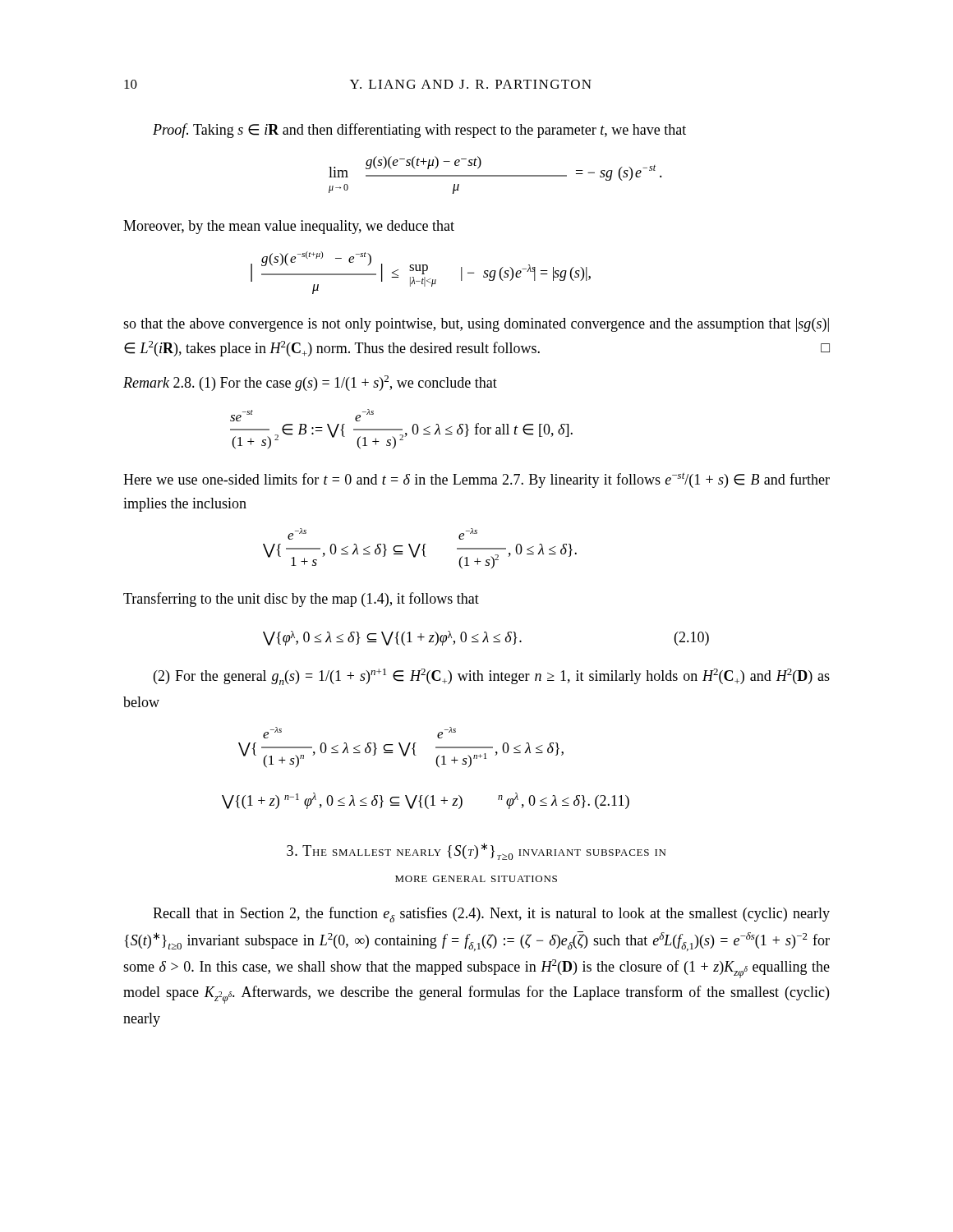The width and height of the screenshot is (953, 1232).
Task: Locate the region starting "Recall that in"
Action: pos(476,966)
